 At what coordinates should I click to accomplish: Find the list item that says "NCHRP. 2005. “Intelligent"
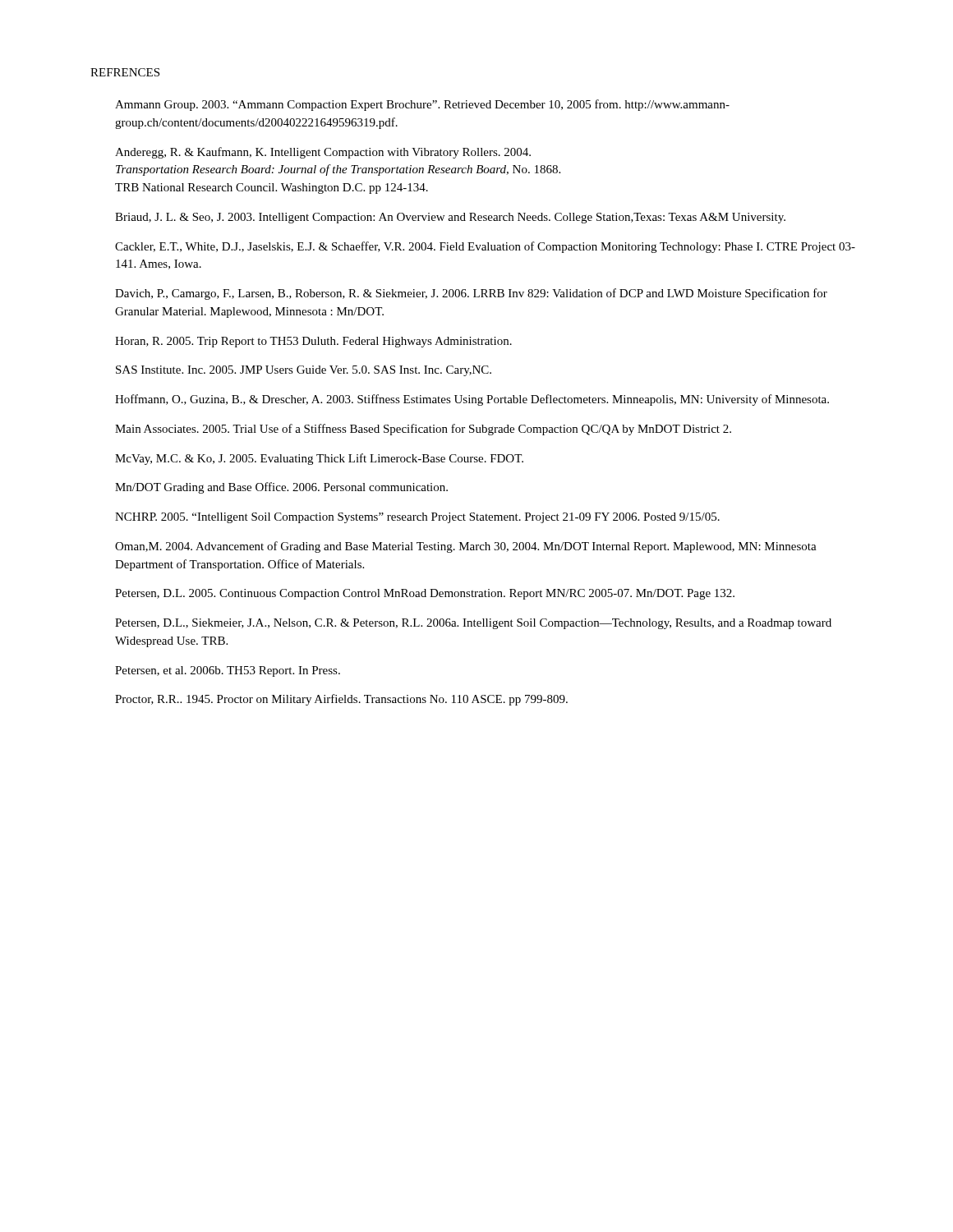476,517
